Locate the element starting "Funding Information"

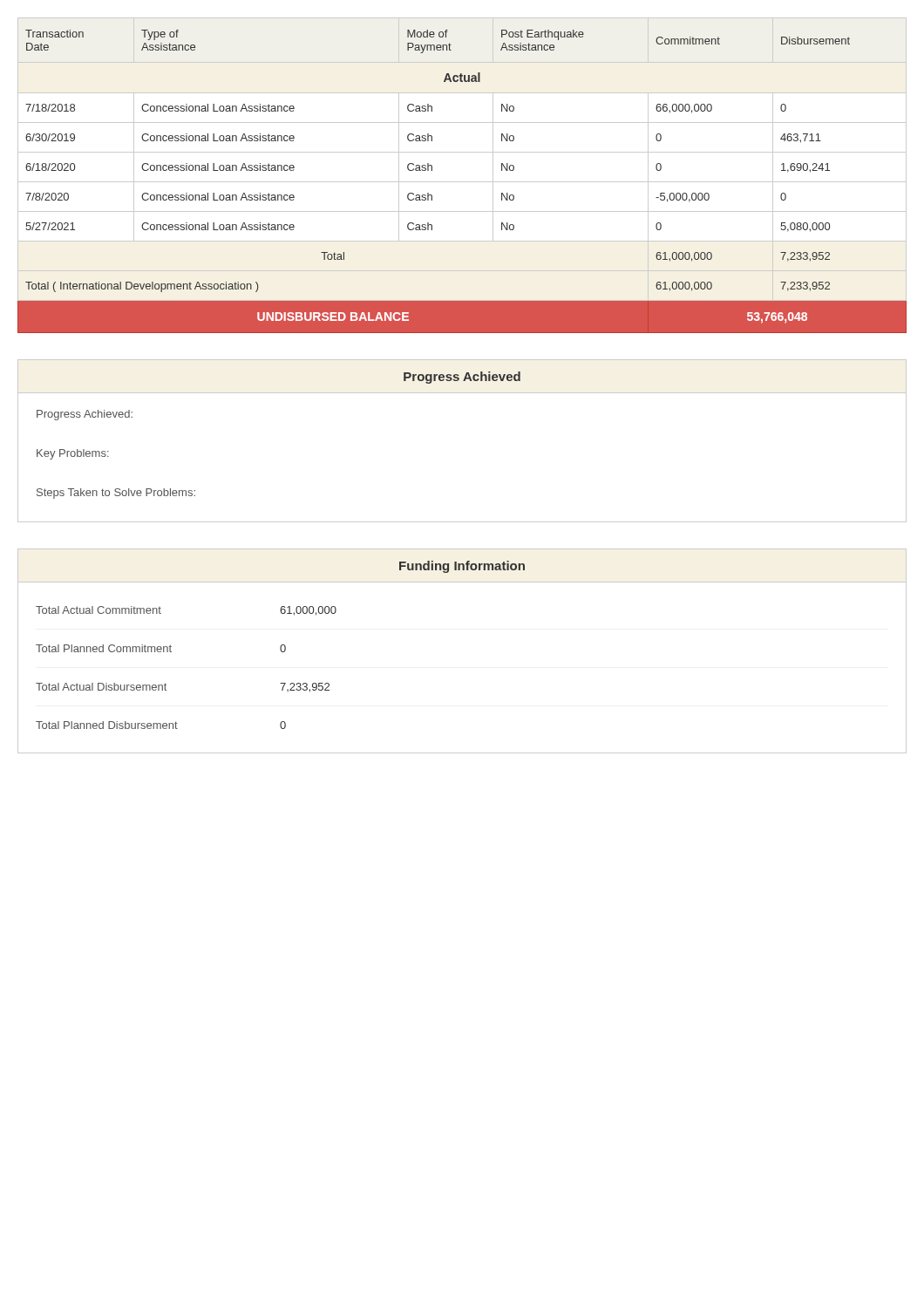(x=462, y=566)
